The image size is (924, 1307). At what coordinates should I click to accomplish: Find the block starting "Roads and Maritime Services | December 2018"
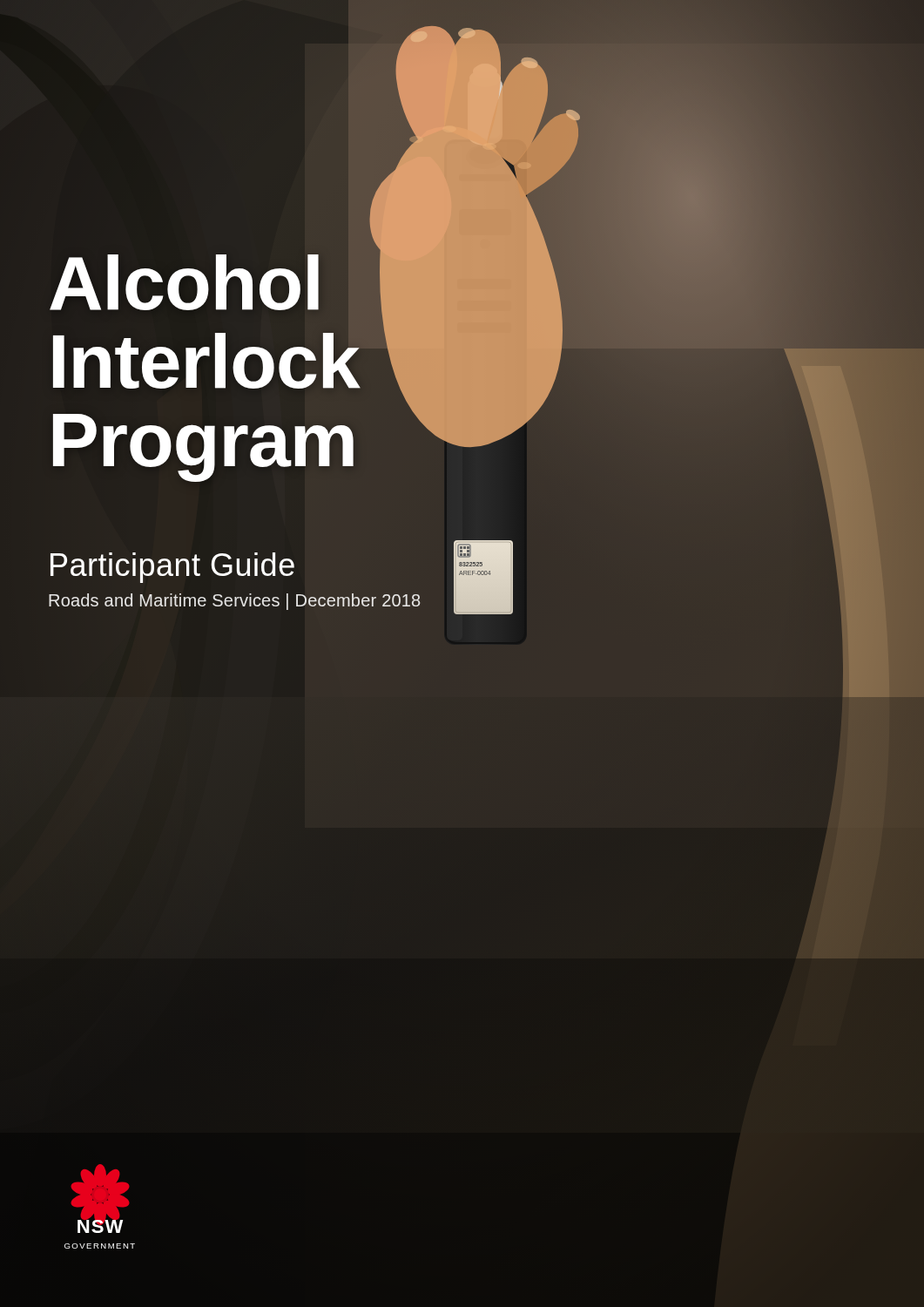point(234,601)
